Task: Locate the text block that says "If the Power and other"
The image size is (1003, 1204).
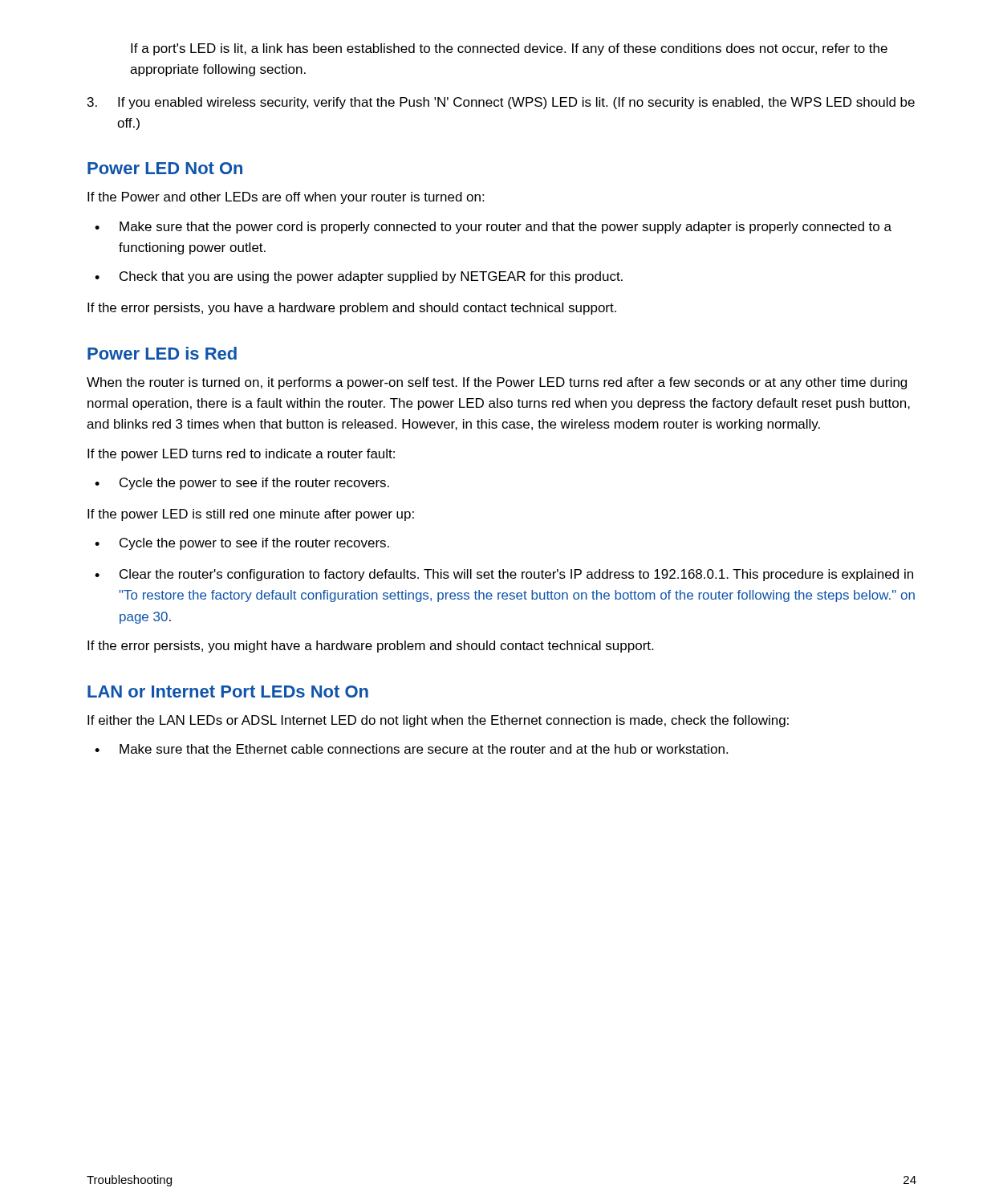Action: [286, 197]
